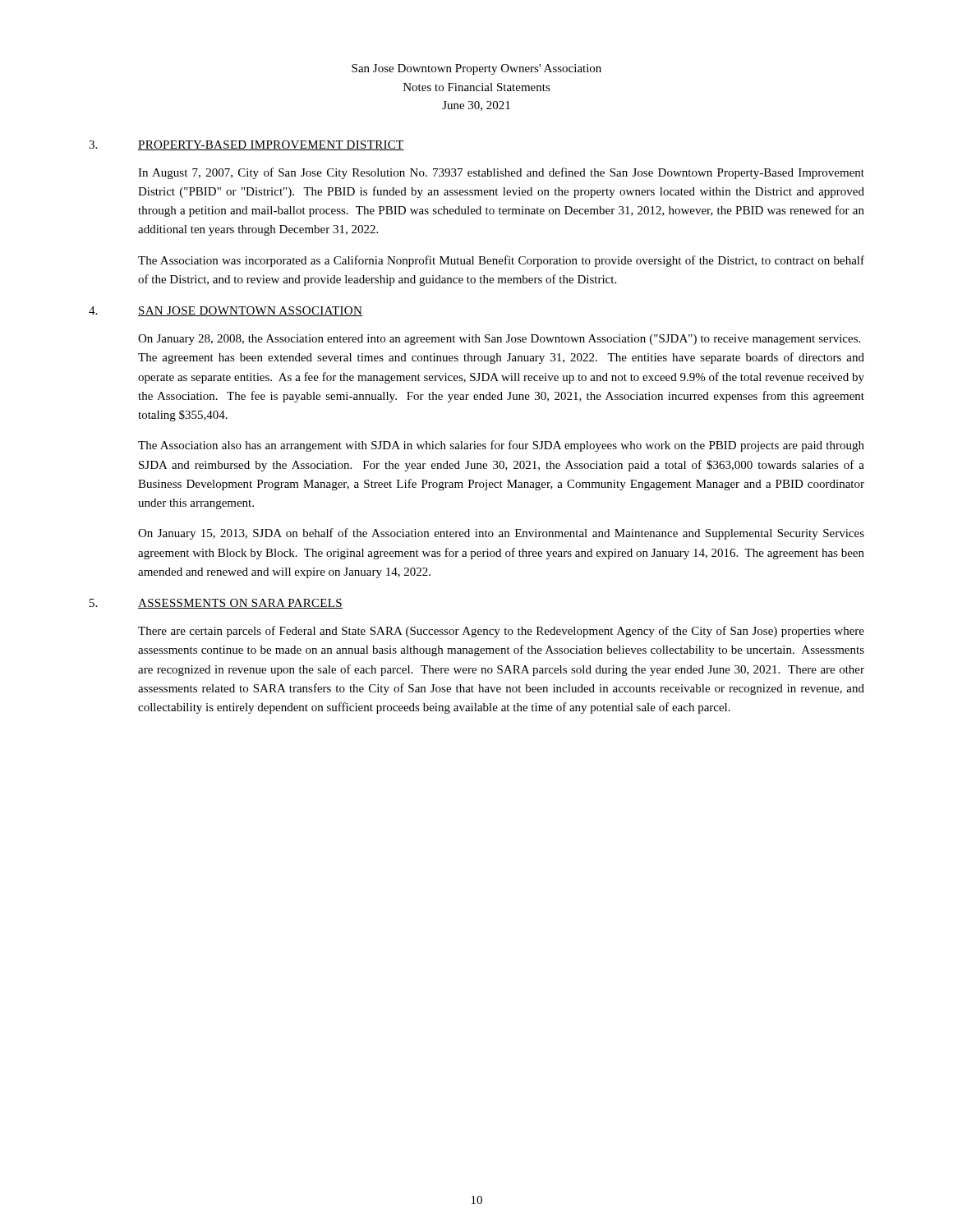The width and height of the screenshot is (953, 1232).
Task: Point to the block beginning "On January 15,"
Action: (x=501, y=552)
